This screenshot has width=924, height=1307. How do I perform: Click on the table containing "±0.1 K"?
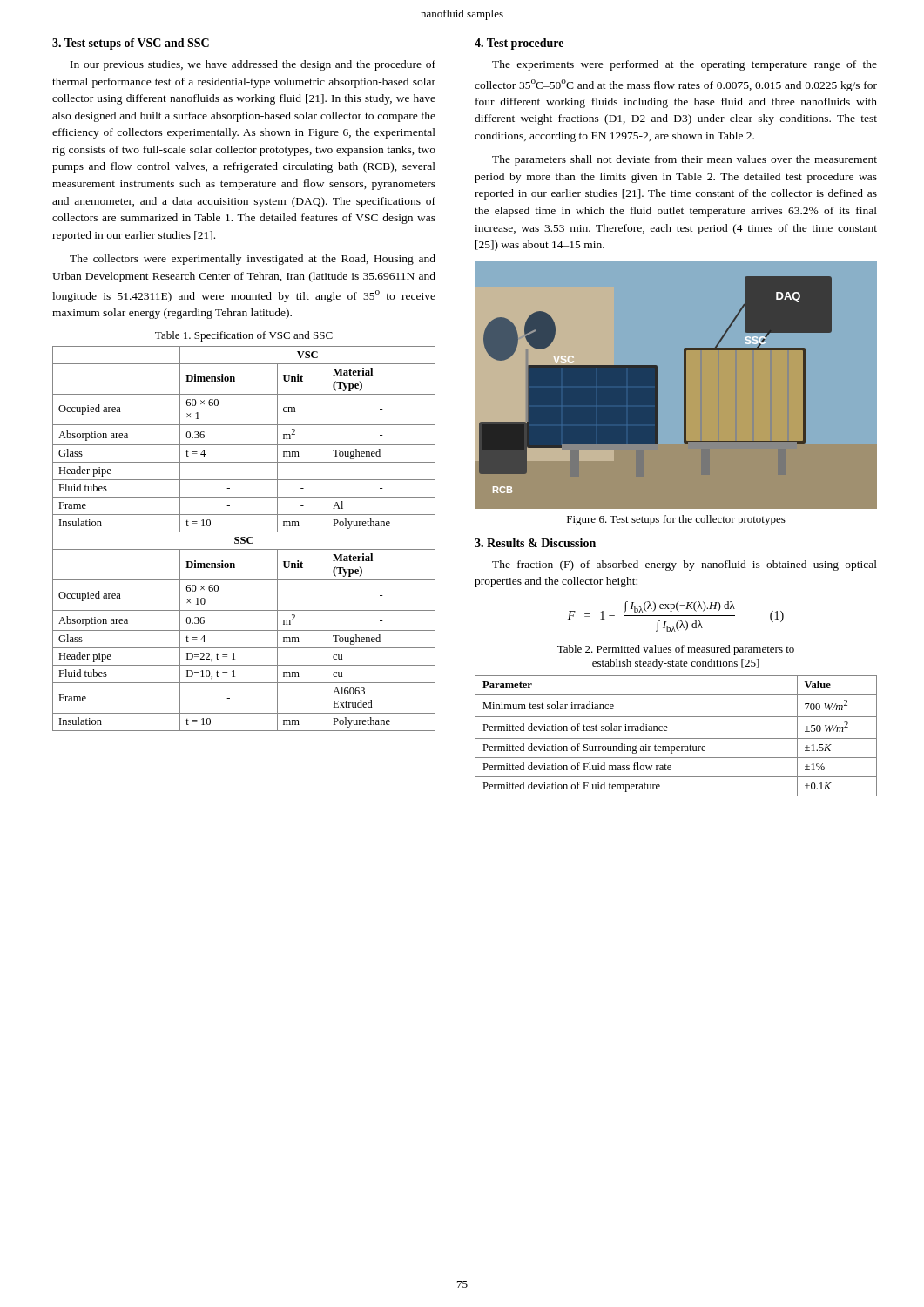pyautogui.click(x=676, y=736)
